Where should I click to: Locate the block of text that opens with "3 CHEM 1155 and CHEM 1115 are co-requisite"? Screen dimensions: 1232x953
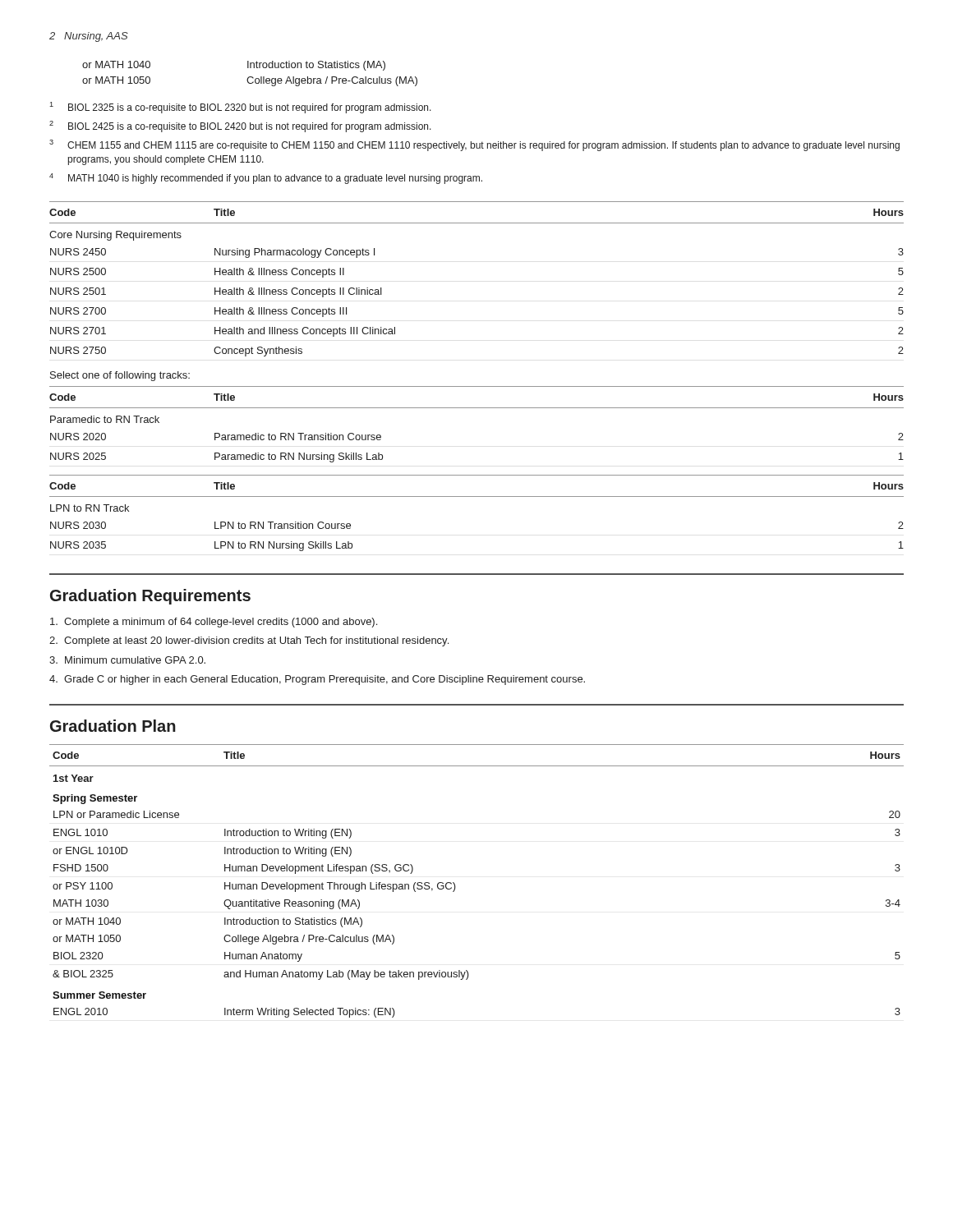[x=476, y=152]
